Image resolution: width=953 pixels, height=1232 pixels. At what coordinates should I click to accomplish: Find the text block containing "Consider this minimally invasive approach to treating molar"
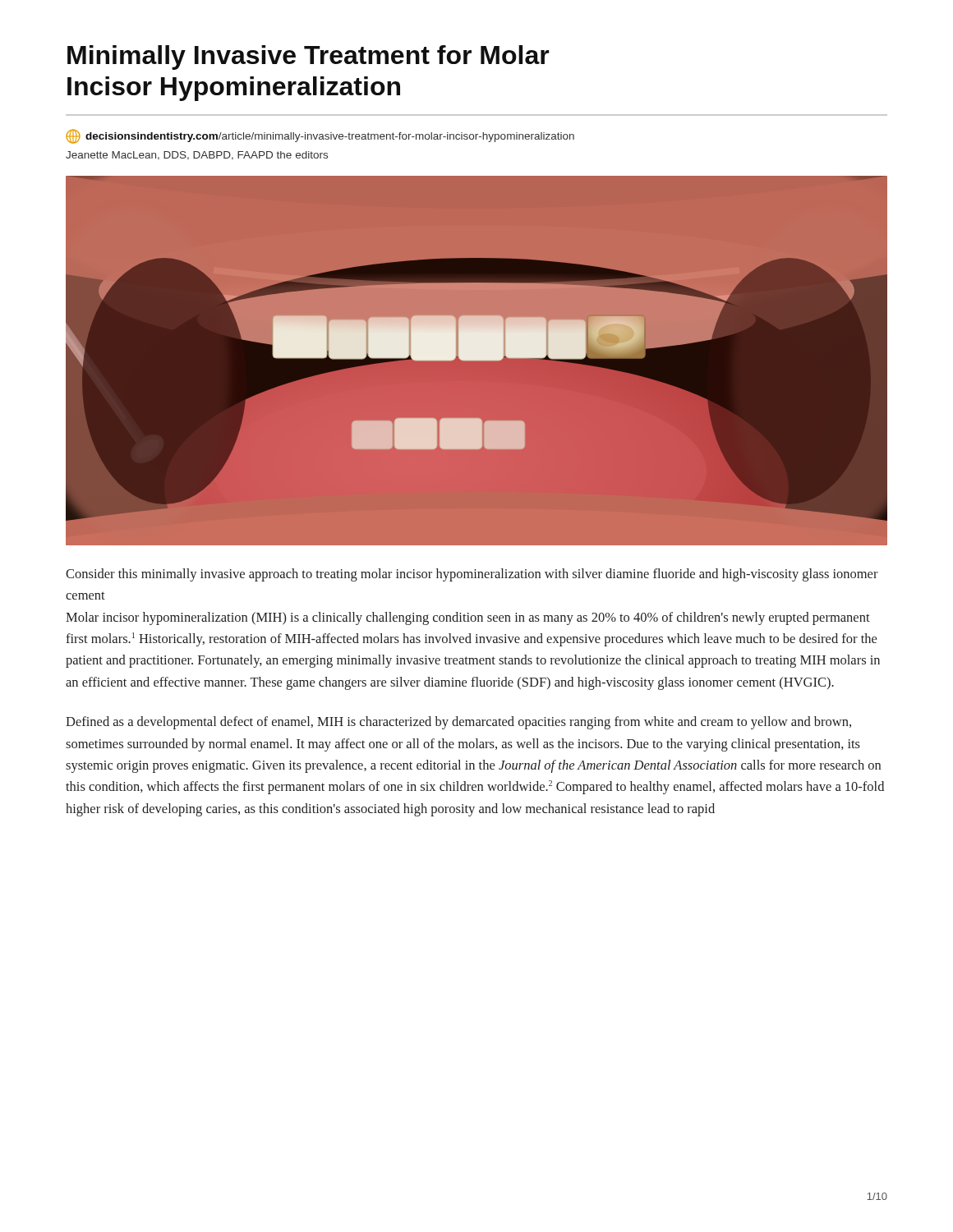coord(473,628)
